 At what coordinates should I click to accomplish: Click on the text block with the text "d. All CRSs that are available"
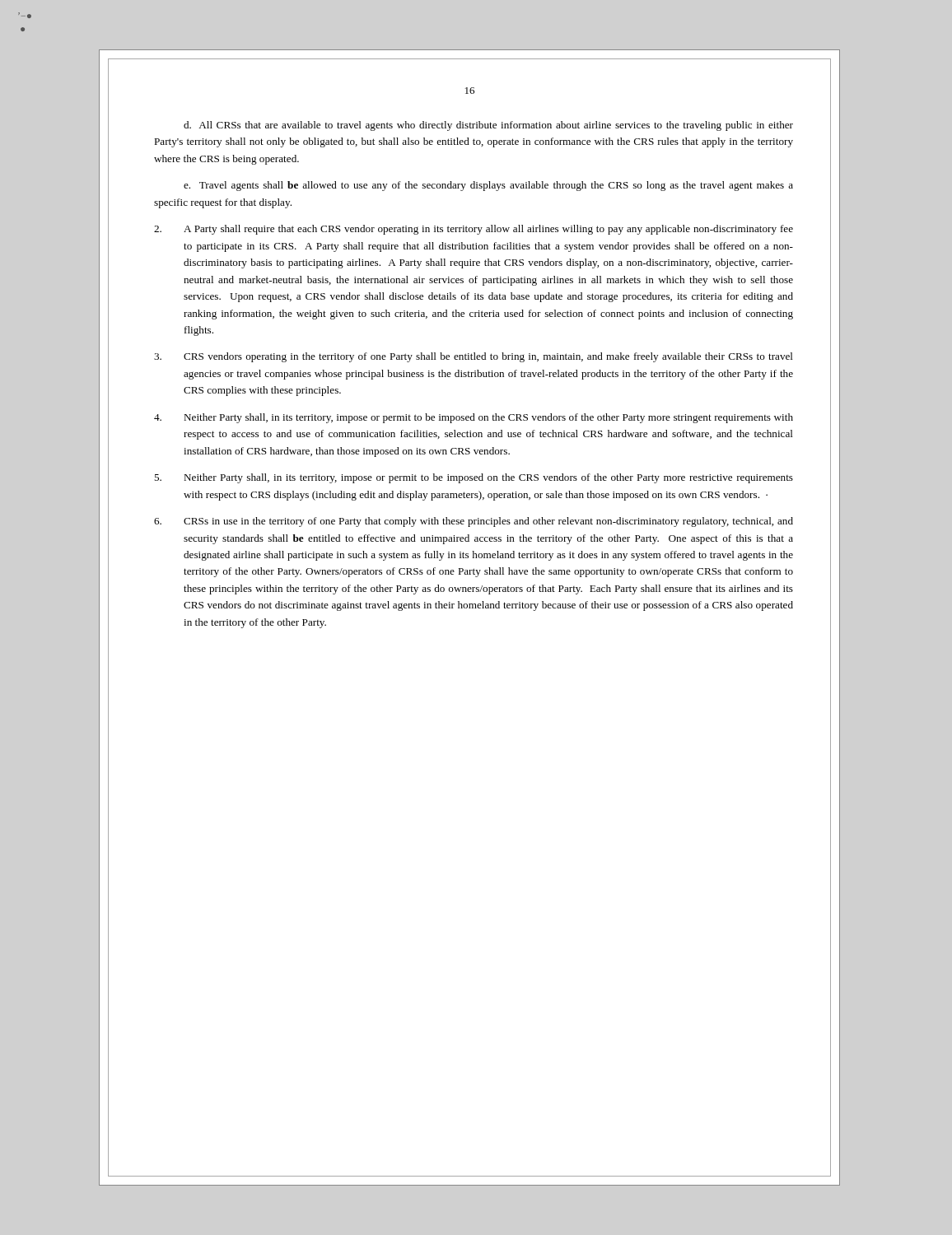(474, 142)
